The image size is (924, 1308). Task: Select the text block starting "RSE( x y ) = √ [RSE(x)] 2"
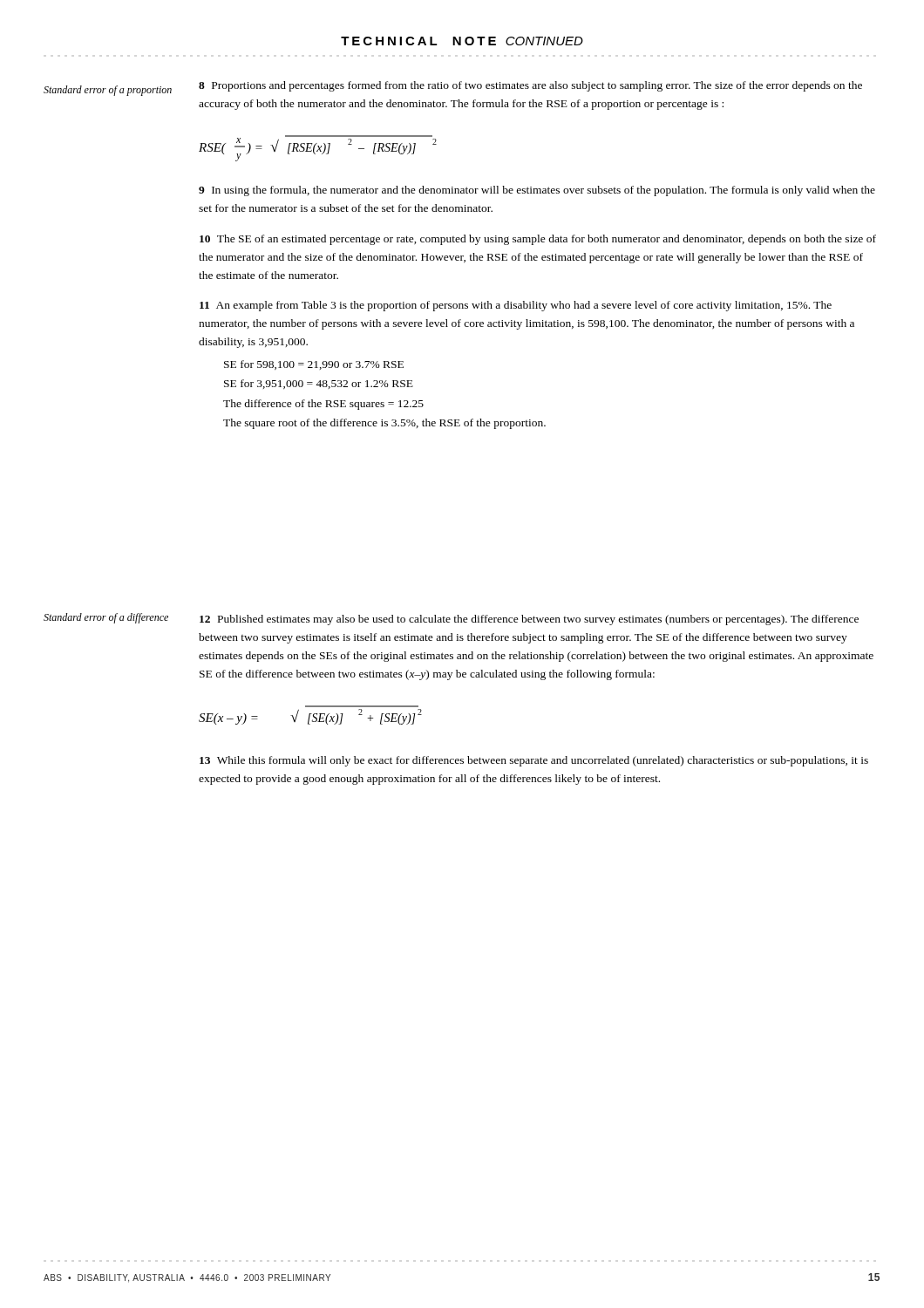click(321, 146)
